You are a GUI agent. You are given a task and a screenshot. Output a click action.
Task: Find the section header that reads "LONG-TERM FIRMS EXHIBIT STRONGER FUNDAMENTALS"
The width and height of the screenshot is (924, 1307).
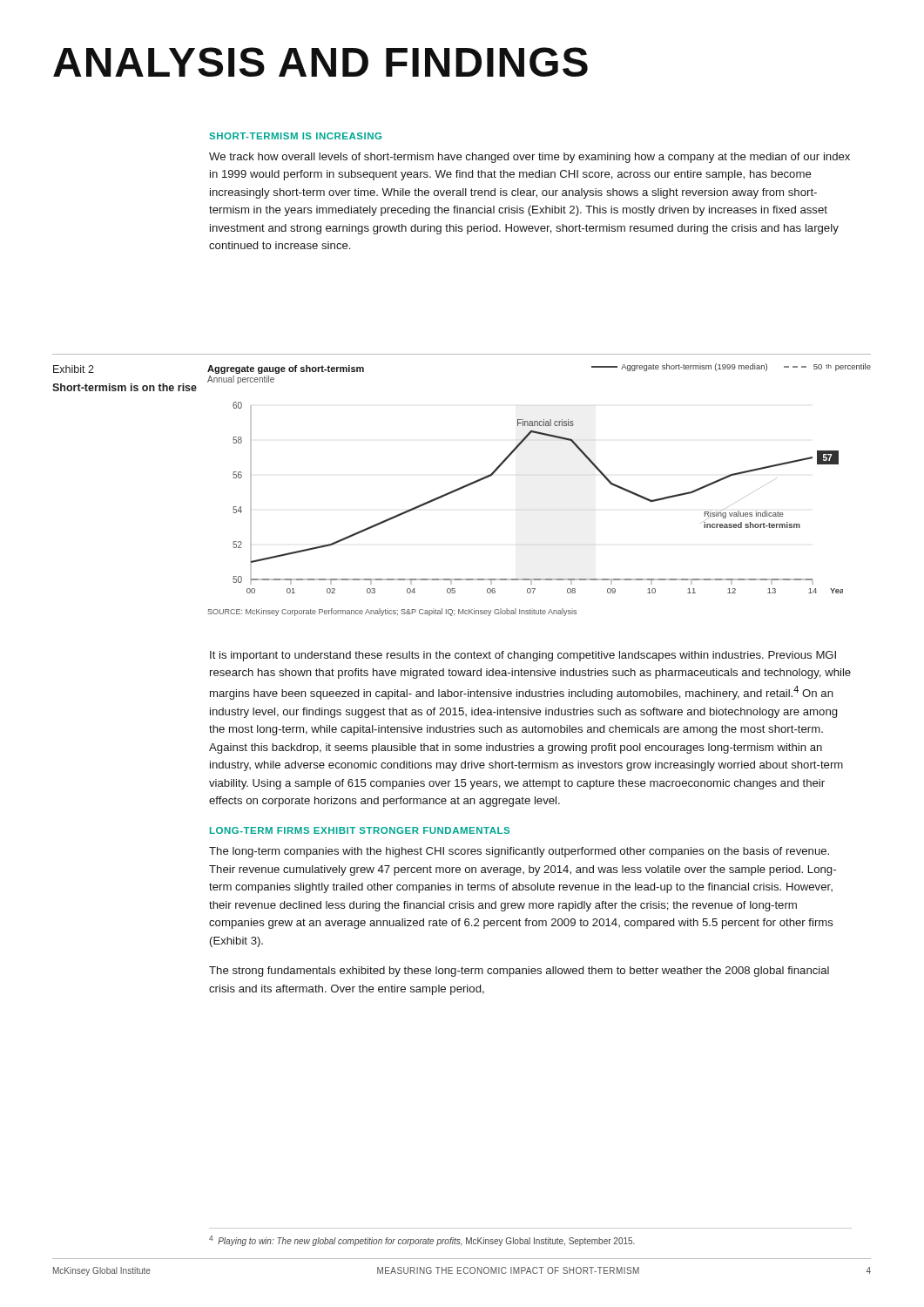pyautogui.click(x=360, y=831)
